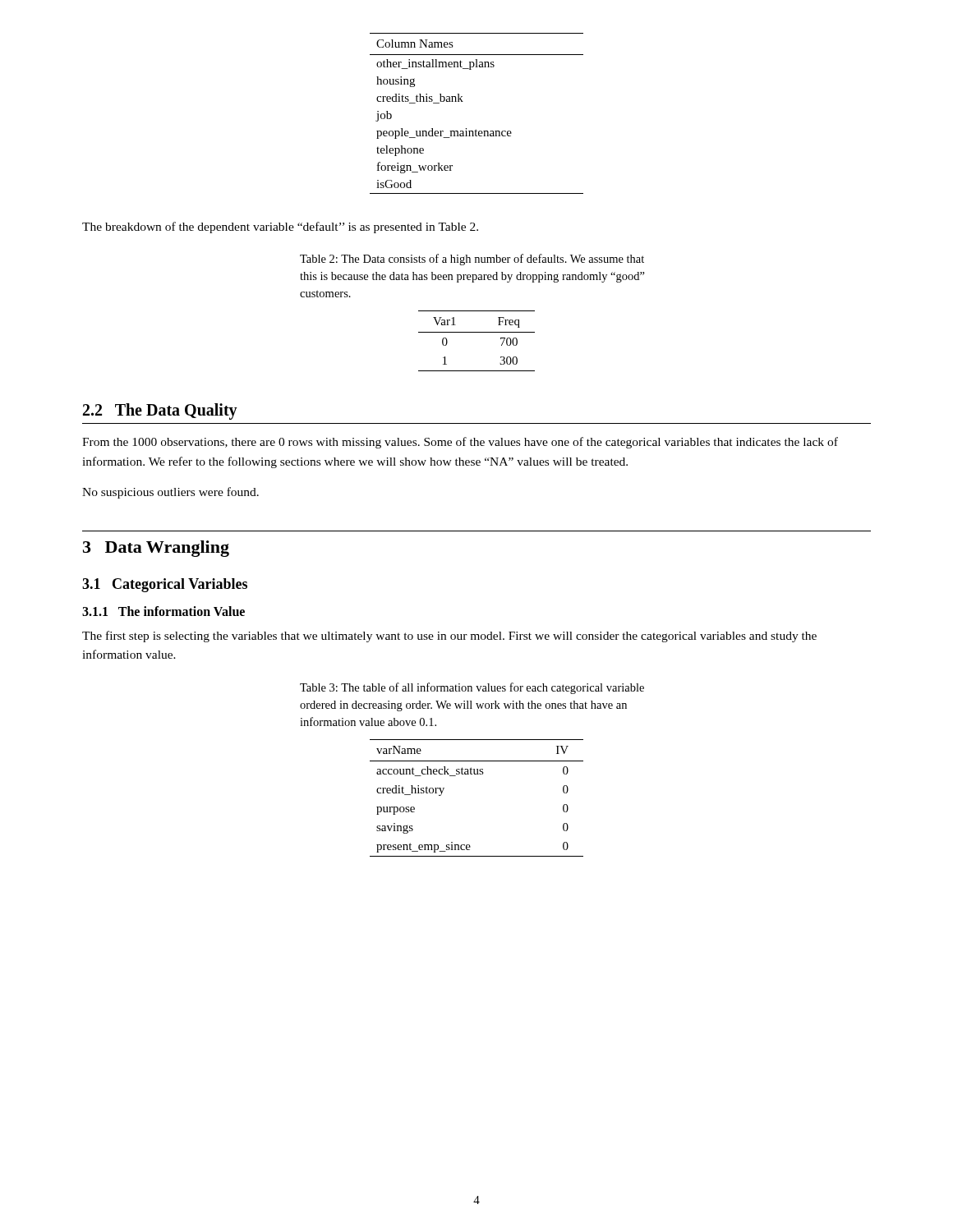Select the text starting "The first step"

pos(476,645)
